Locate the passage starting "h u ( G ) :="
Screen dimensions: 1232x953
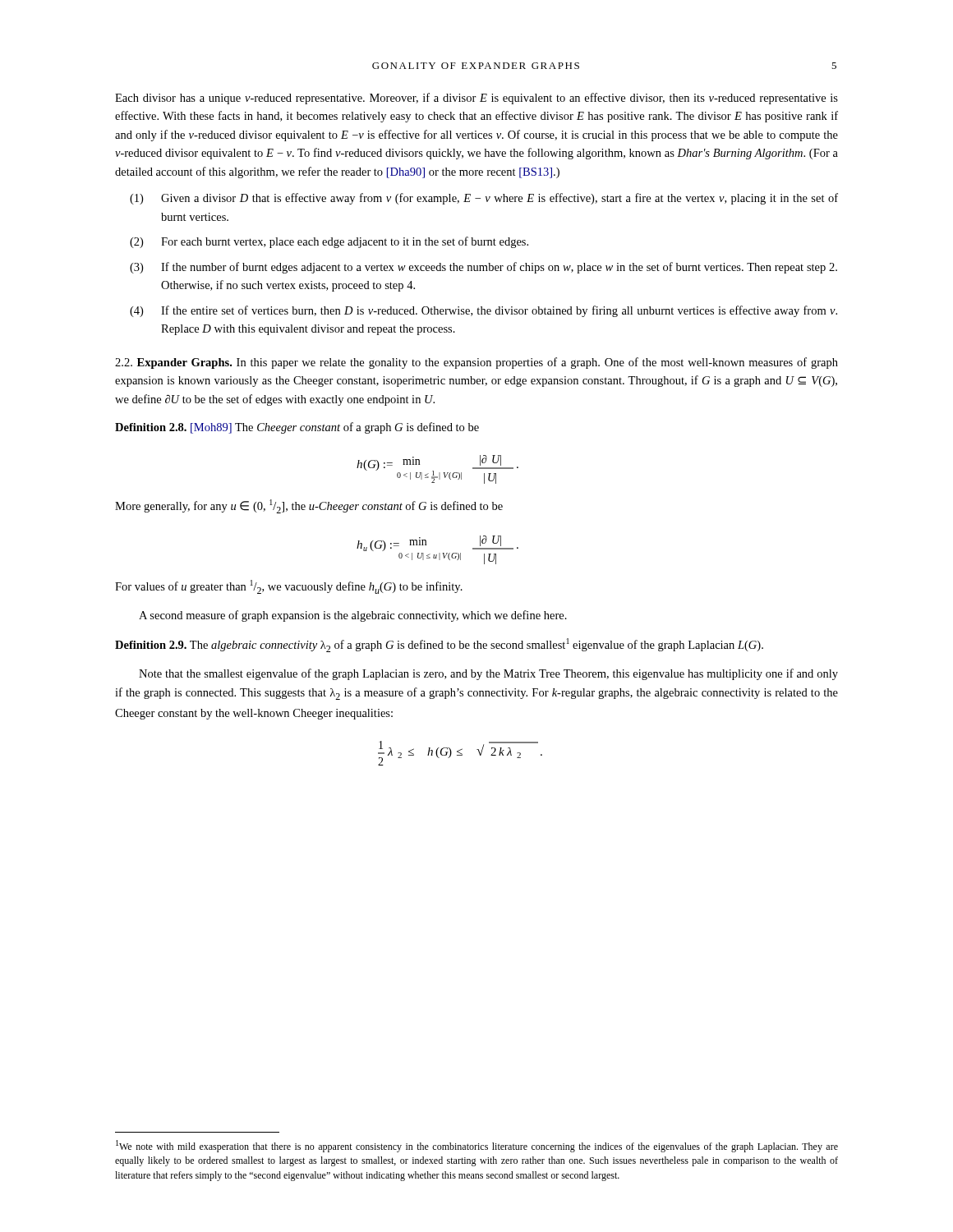click(x=476, y=547)
